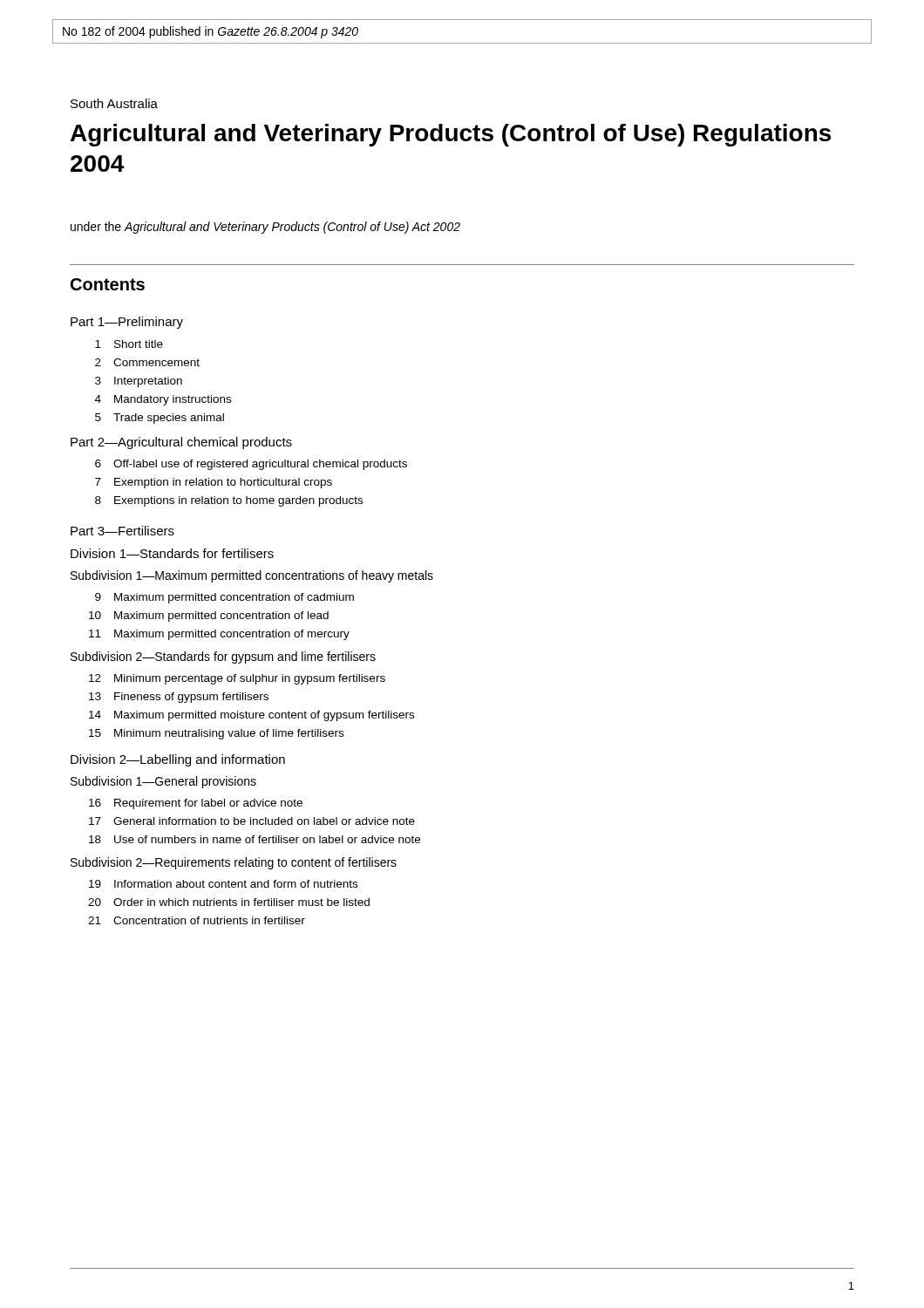The height and width of the screenshot is (1308, 924).
Task: Click on the block starting "under the Agricultural and Veterinary"
Action: coord(265,227)
